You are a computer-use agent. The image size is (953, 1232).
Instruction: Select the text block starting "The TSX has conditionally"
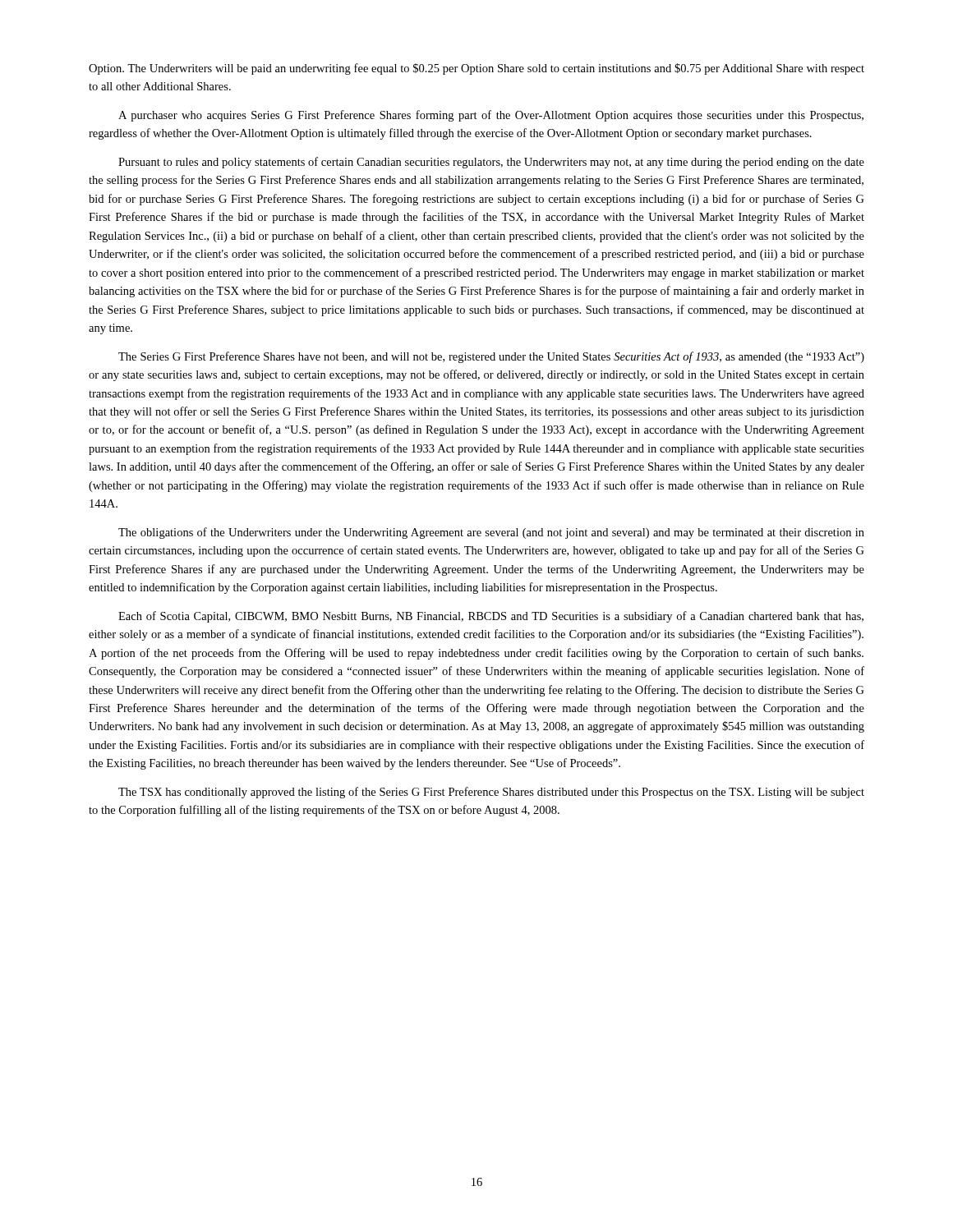point(476,801)
